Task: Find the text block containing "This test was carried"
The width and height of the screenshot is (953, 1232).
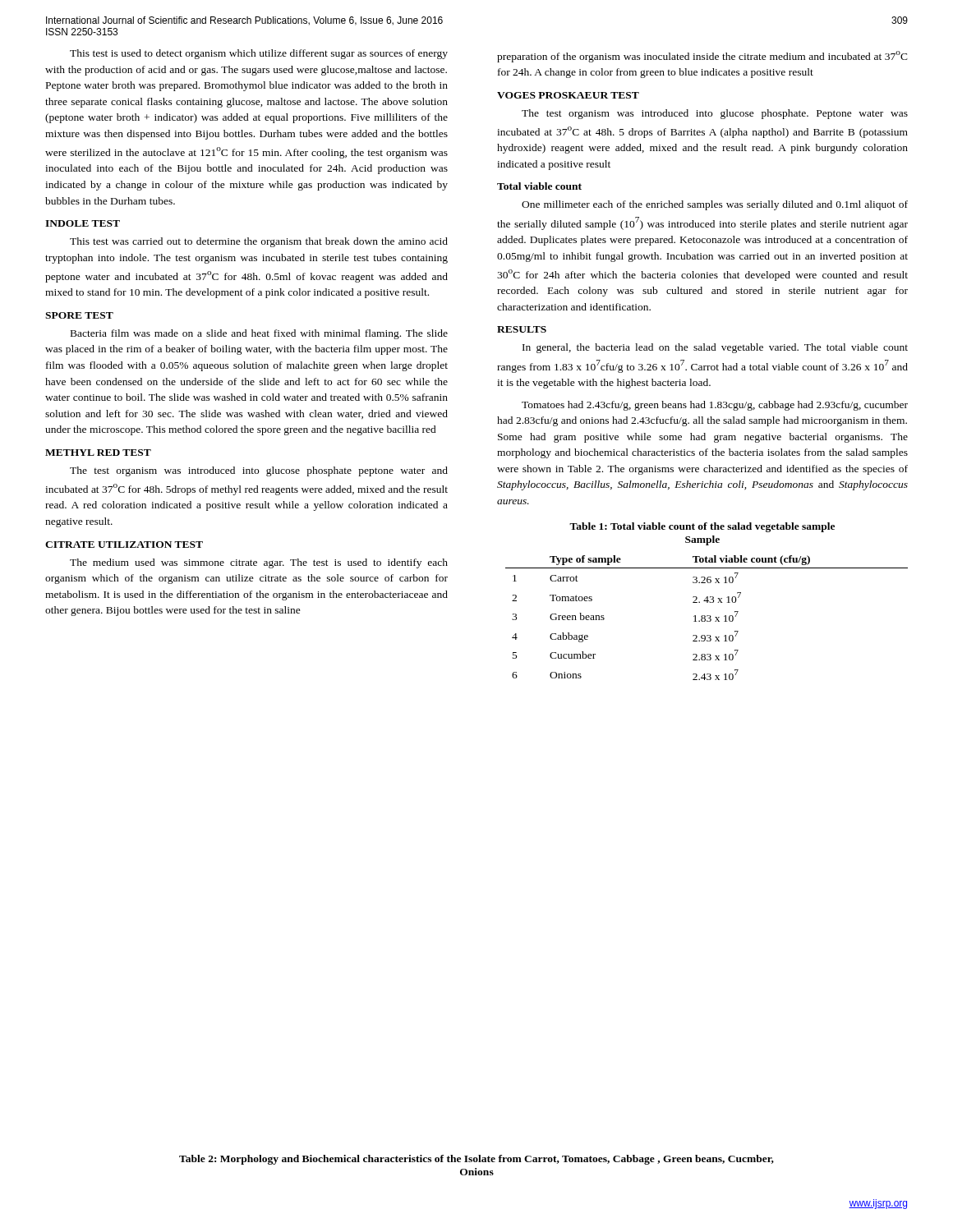Action: [246, 267]
